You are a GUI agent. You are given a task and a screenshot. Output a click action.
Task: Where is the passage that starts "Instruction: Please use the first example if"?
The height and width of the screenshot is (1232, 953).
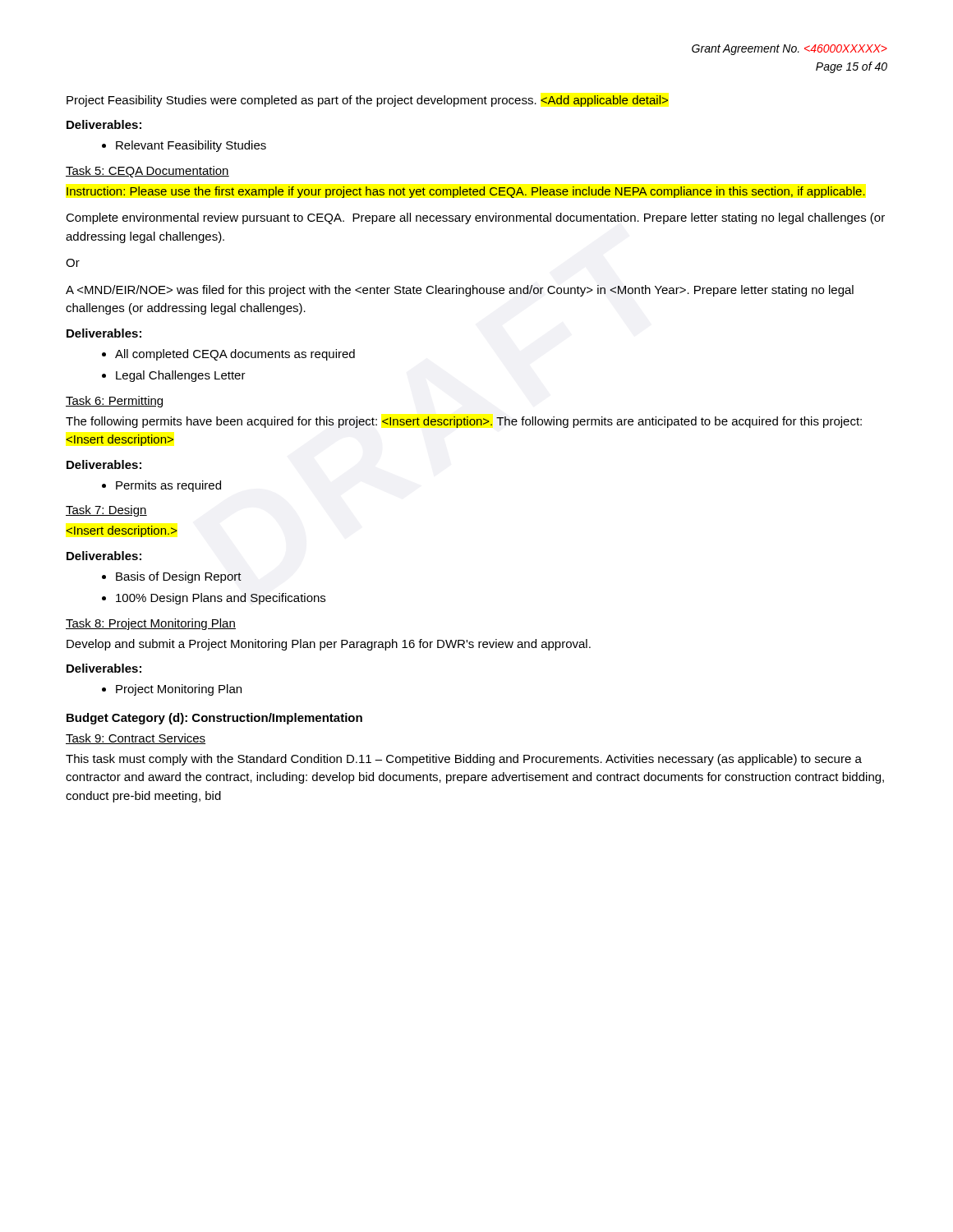point(466,191)
